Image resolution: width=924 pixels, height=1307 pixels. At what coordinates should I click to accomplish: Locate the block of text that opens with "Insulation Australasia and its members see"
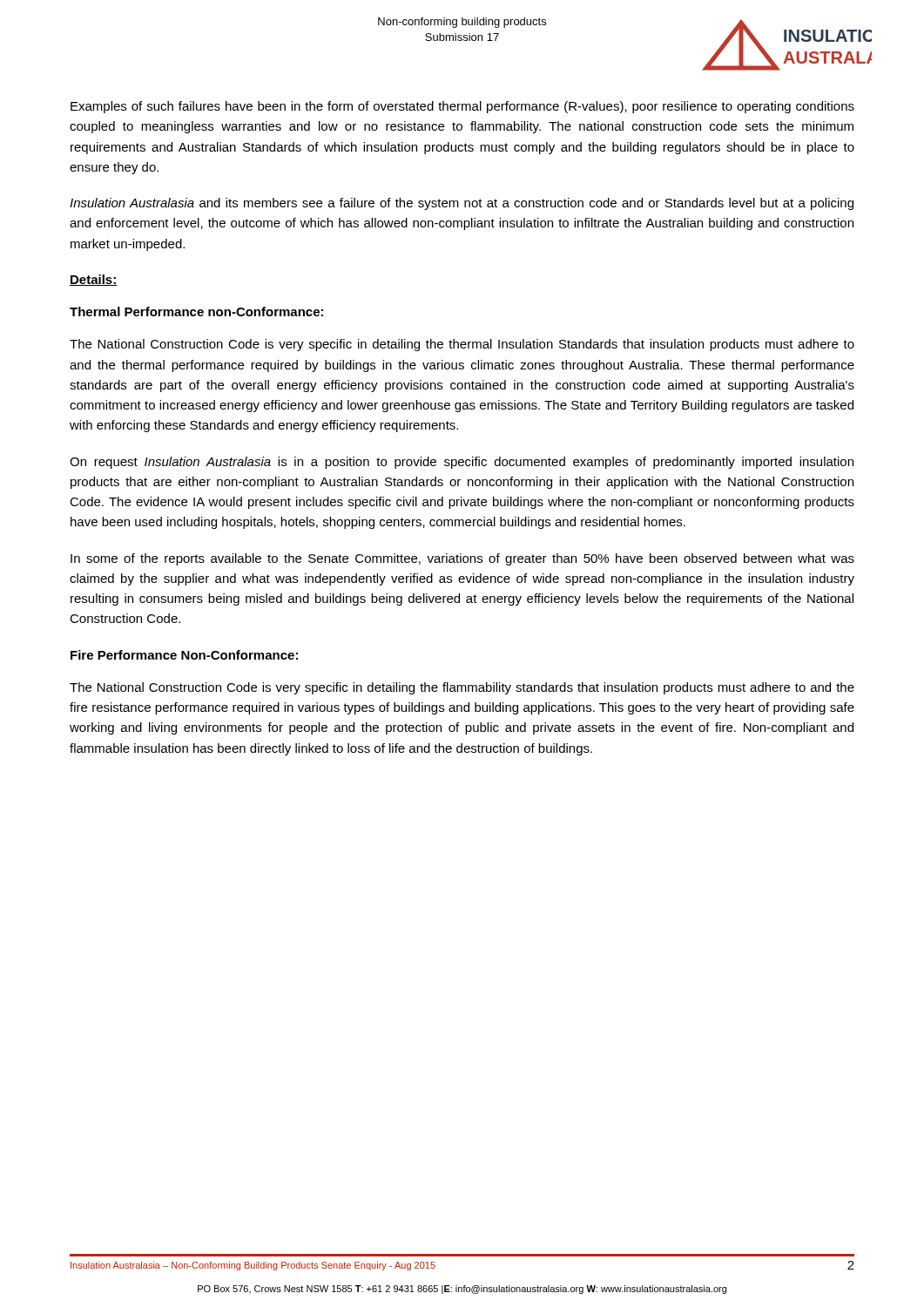tap(462, 223)
